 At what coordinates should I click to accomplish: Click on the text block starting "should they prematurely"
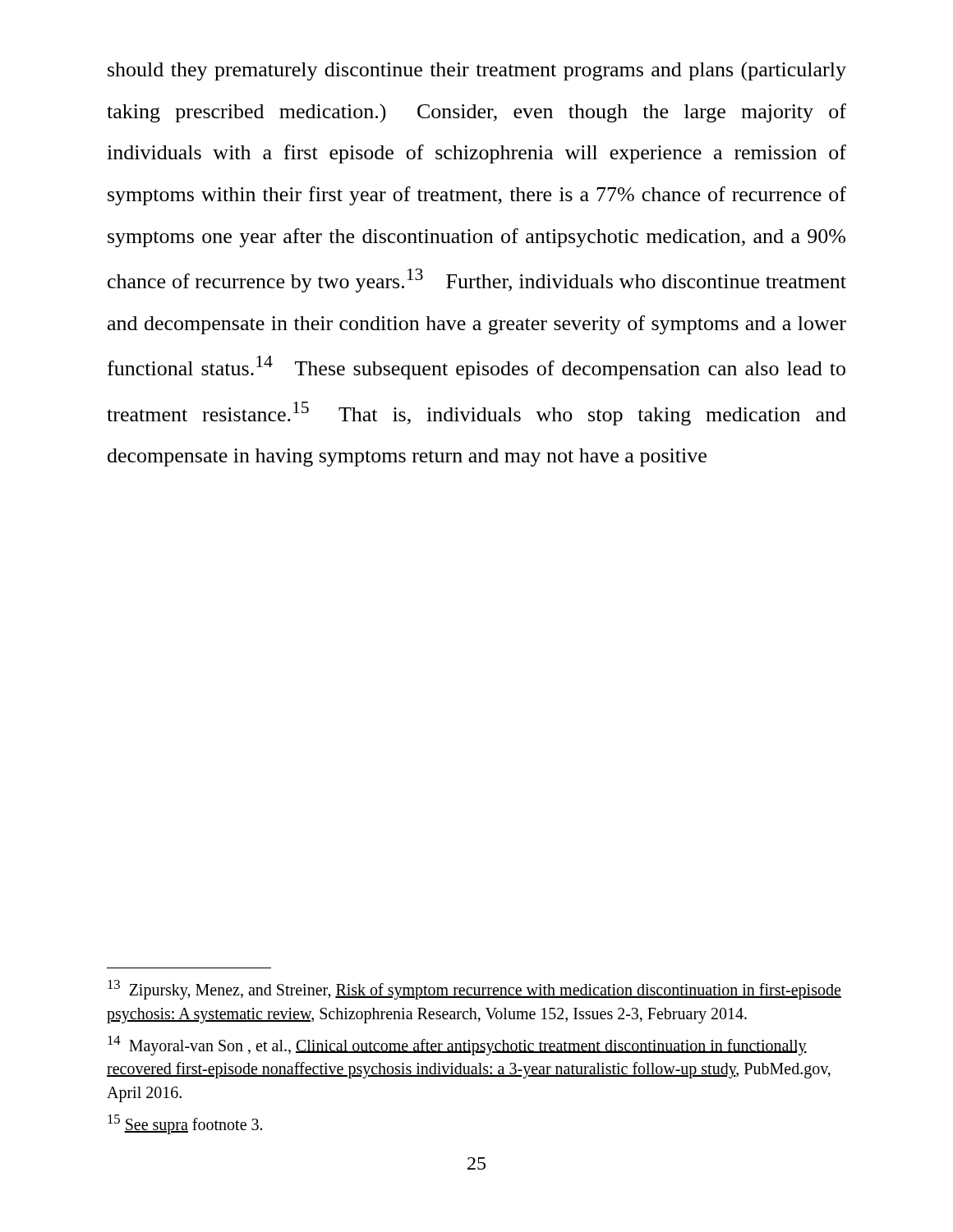(477, 71)
